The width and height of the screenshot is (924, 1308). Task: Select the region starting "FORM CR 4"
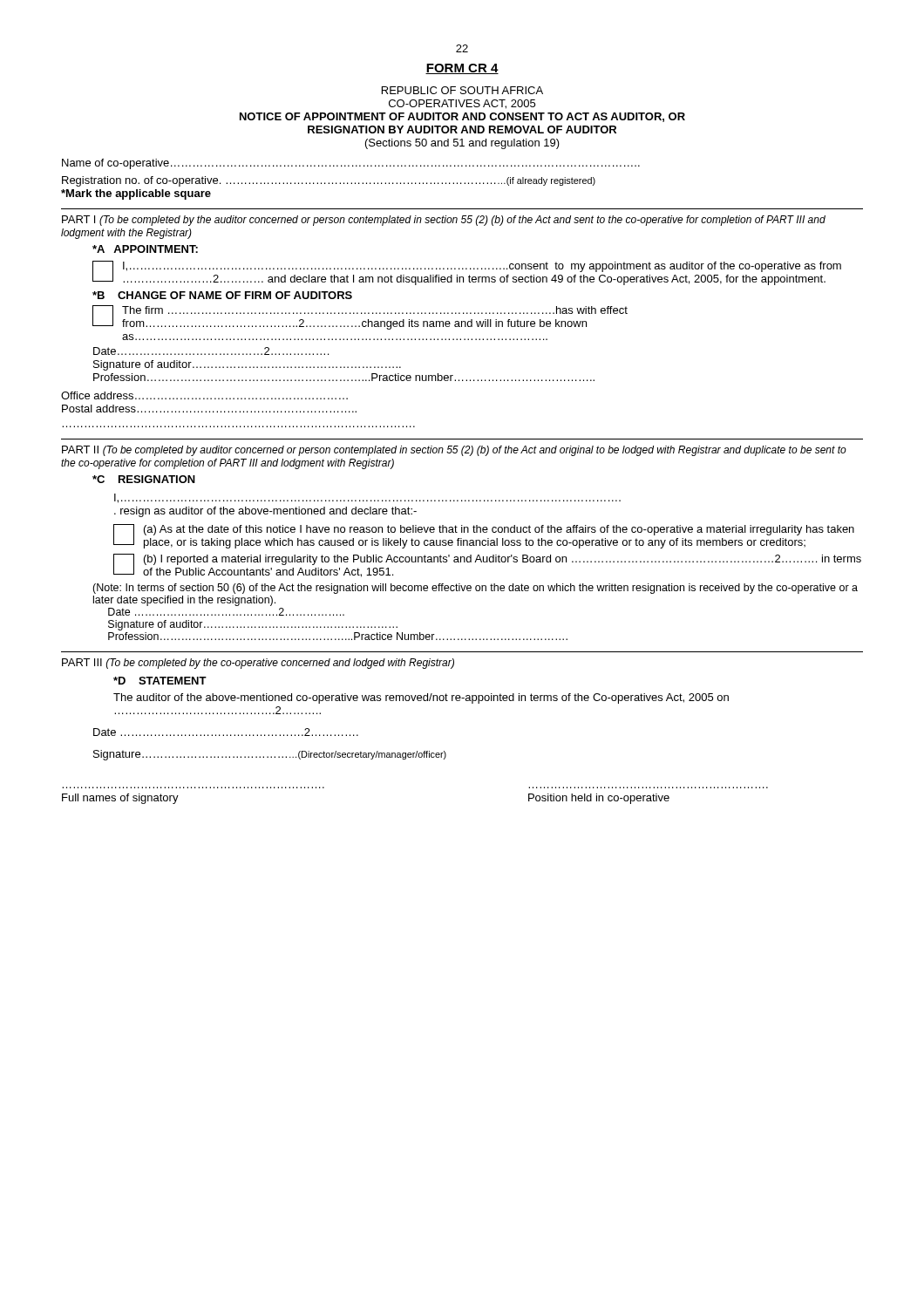[462, 68]
